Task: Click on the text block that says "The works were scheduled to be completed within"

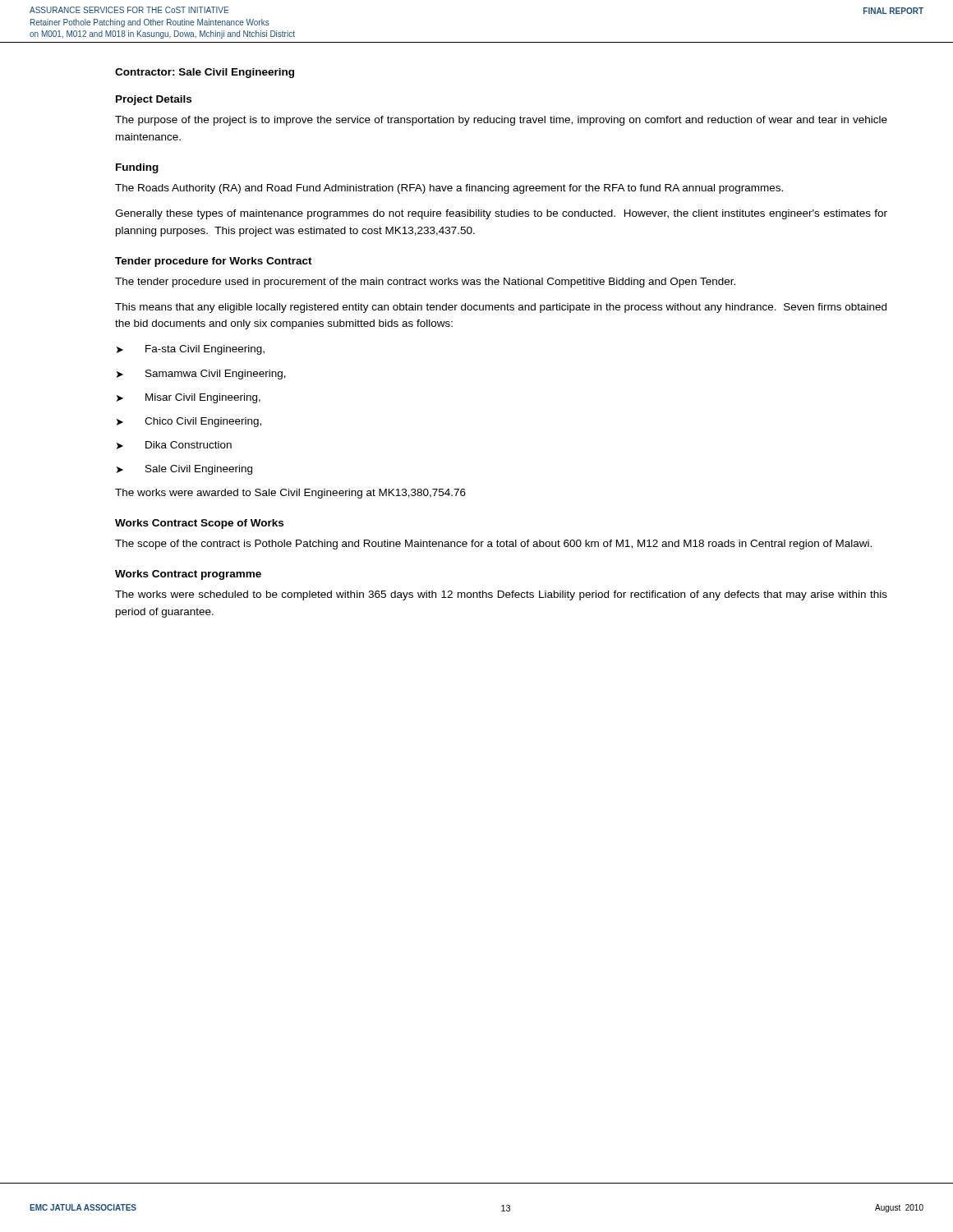Action: (501, 603)
